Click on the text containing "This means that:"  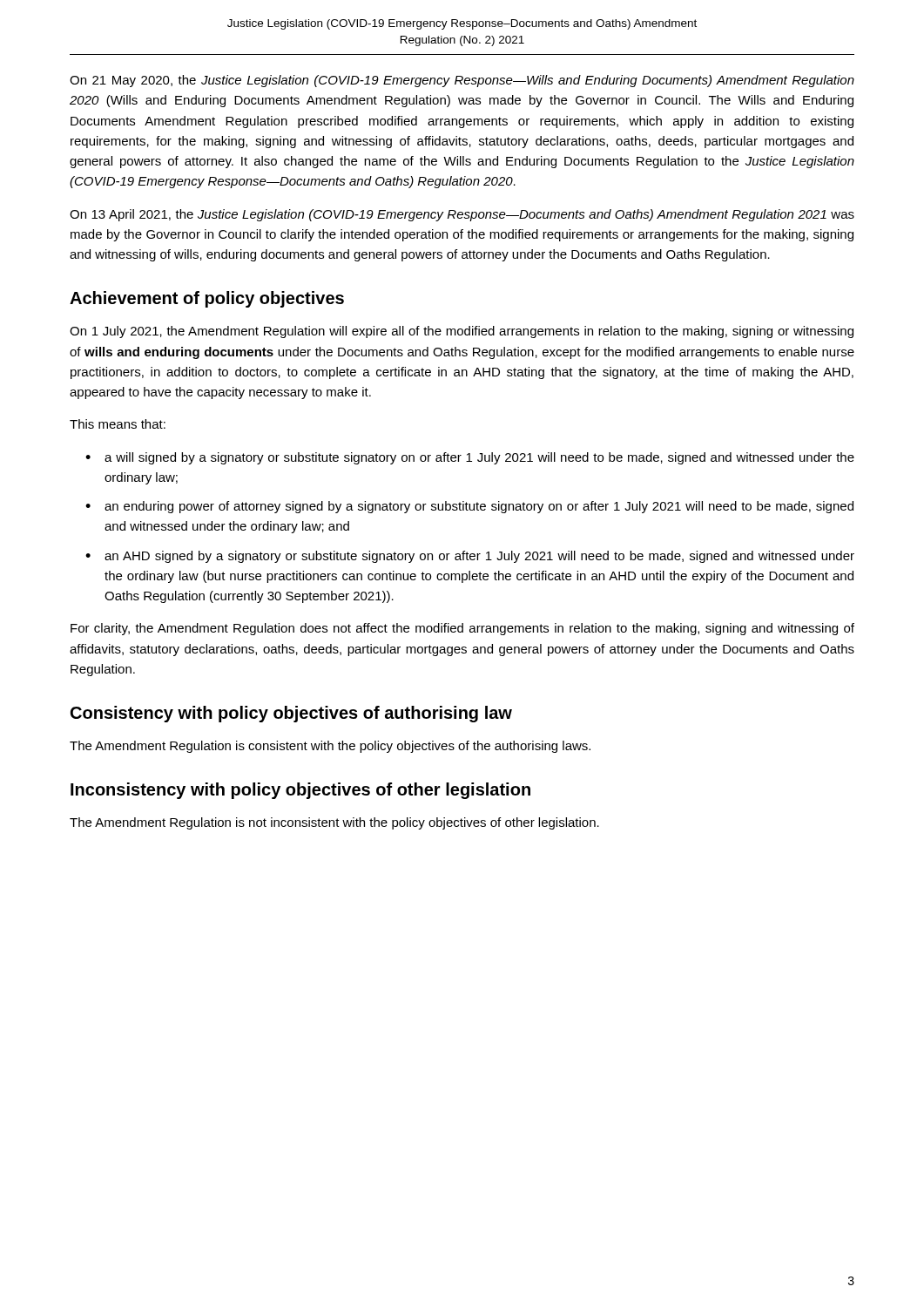(x=118, y=424)
